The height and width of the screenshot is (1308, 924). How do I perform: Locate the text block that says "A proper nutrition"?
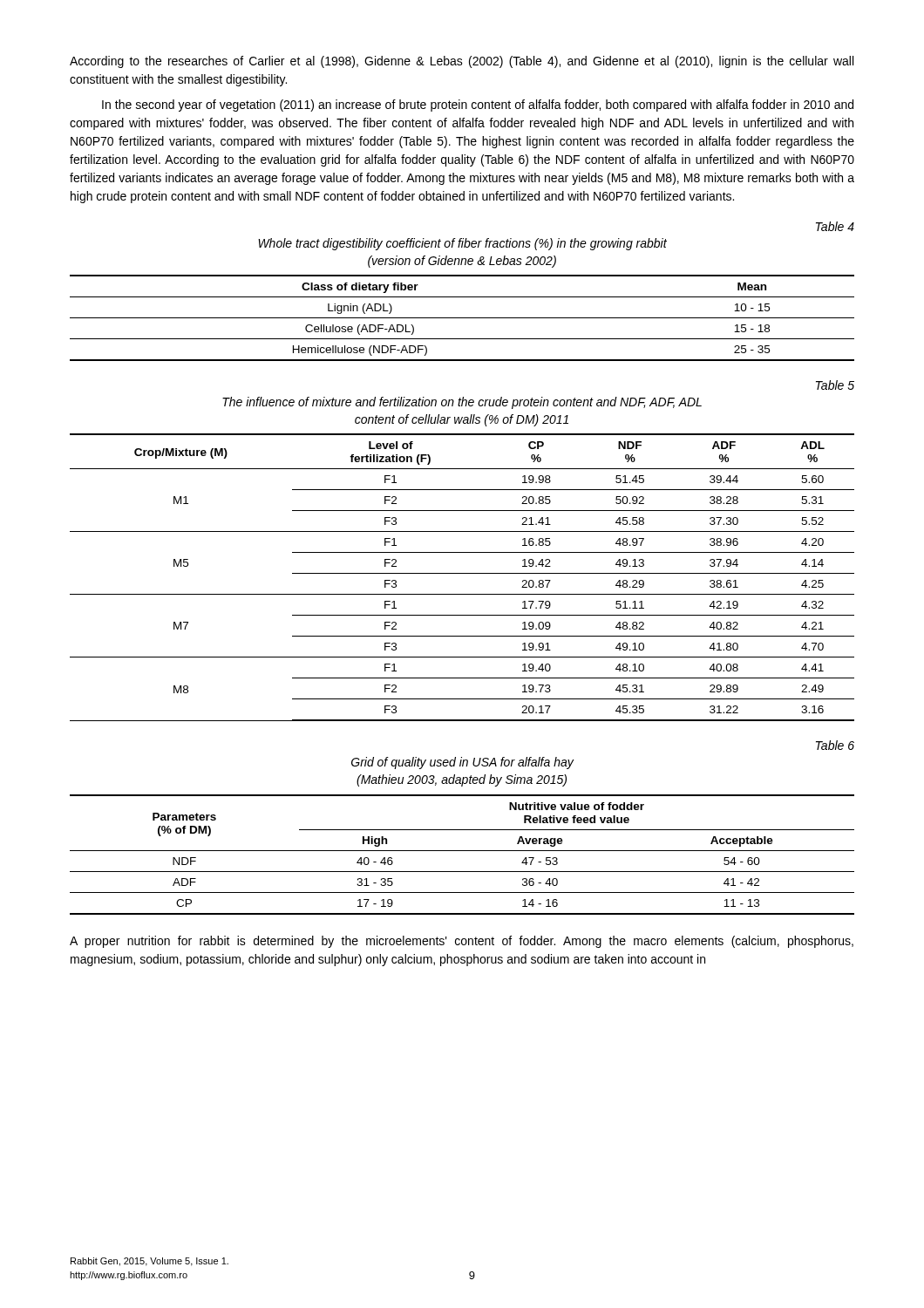coord(462,950)
